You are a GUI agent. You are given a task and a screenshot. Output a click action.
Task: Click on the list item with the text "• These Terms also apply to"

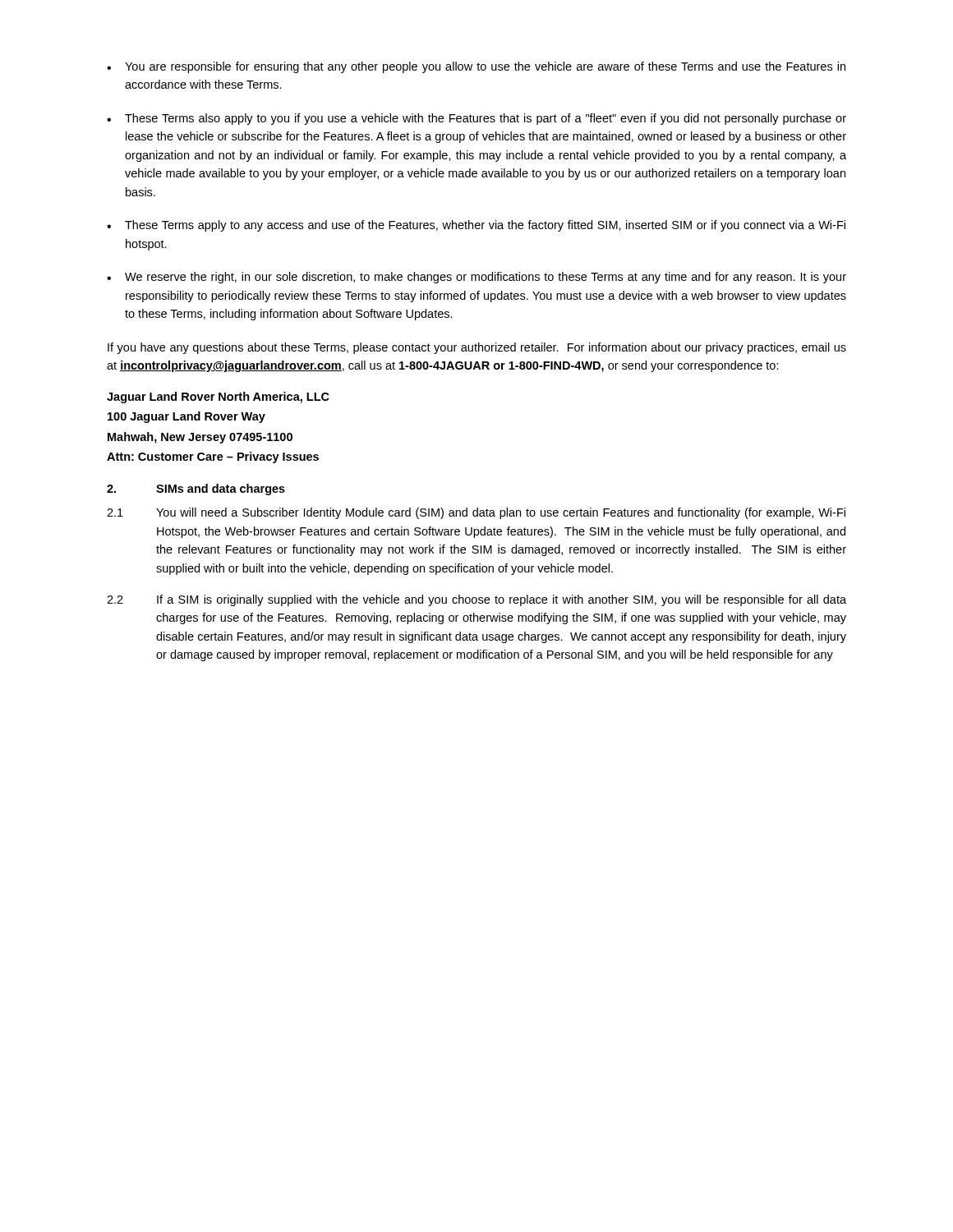point(476,155)
